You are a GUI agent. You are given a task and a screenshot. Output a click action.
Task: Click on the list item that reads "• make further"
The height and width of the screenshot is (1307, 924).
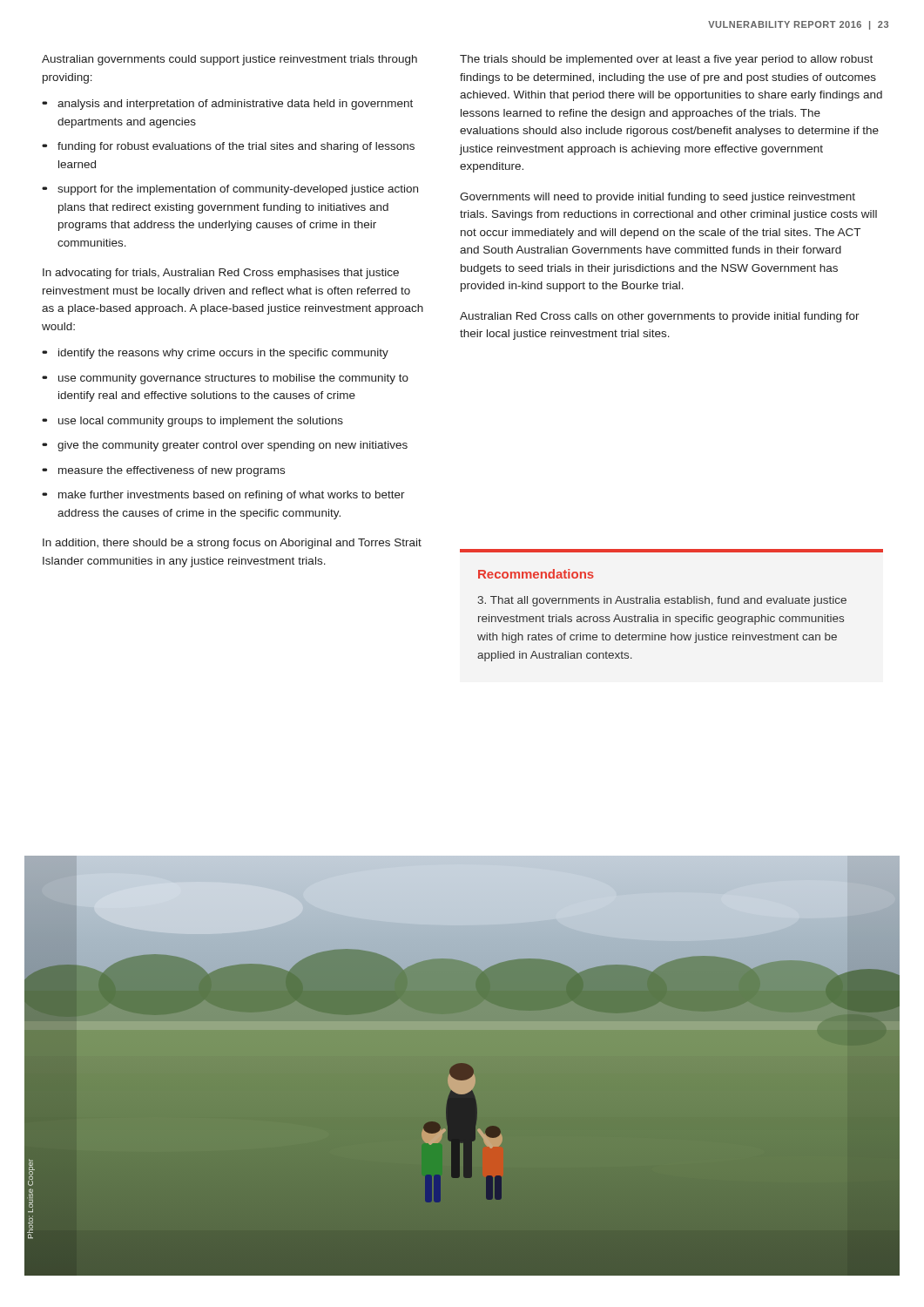[x=224, y=503]
